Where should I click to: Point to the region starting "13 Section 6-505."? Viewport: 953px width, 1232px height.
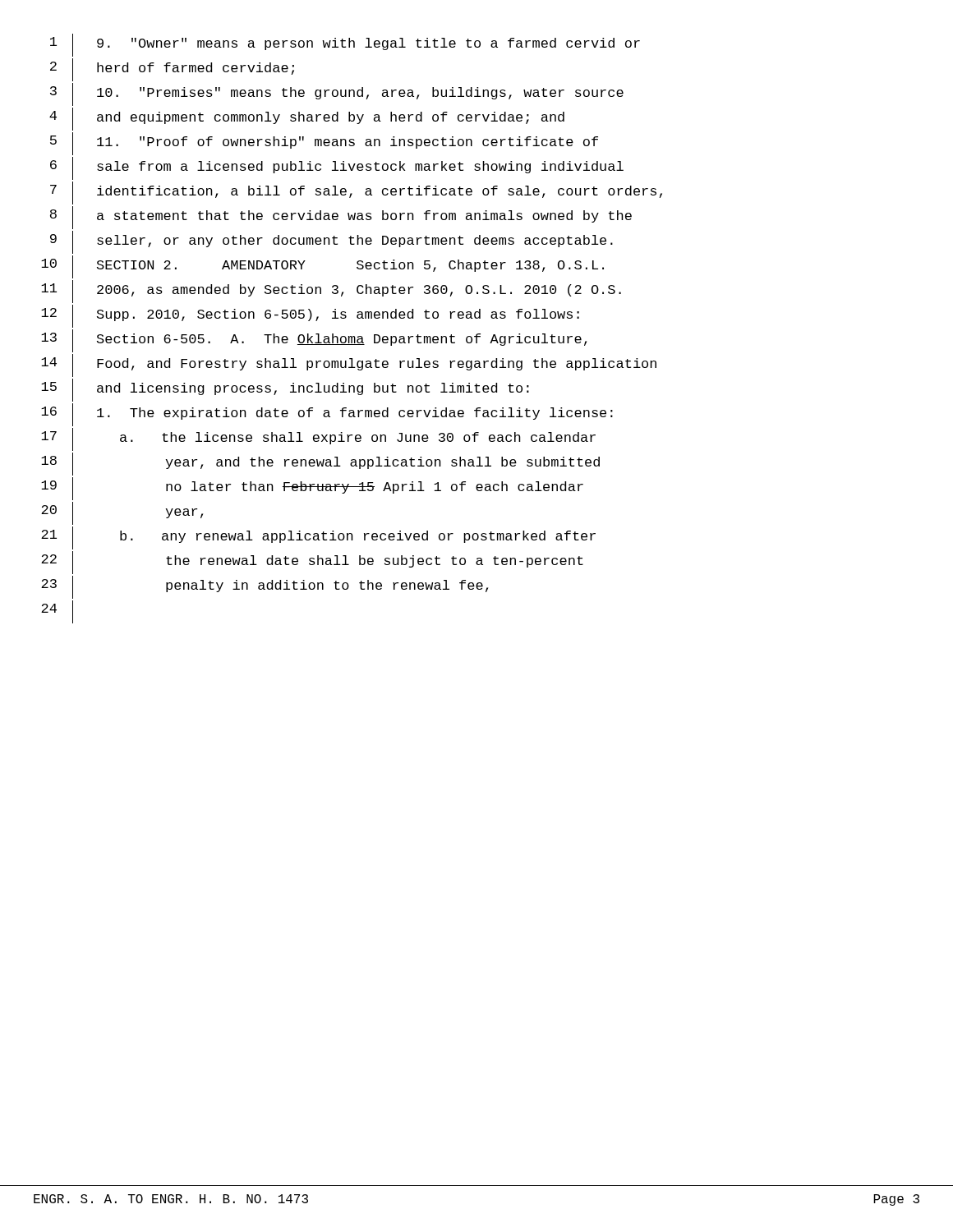click(476, 366)
